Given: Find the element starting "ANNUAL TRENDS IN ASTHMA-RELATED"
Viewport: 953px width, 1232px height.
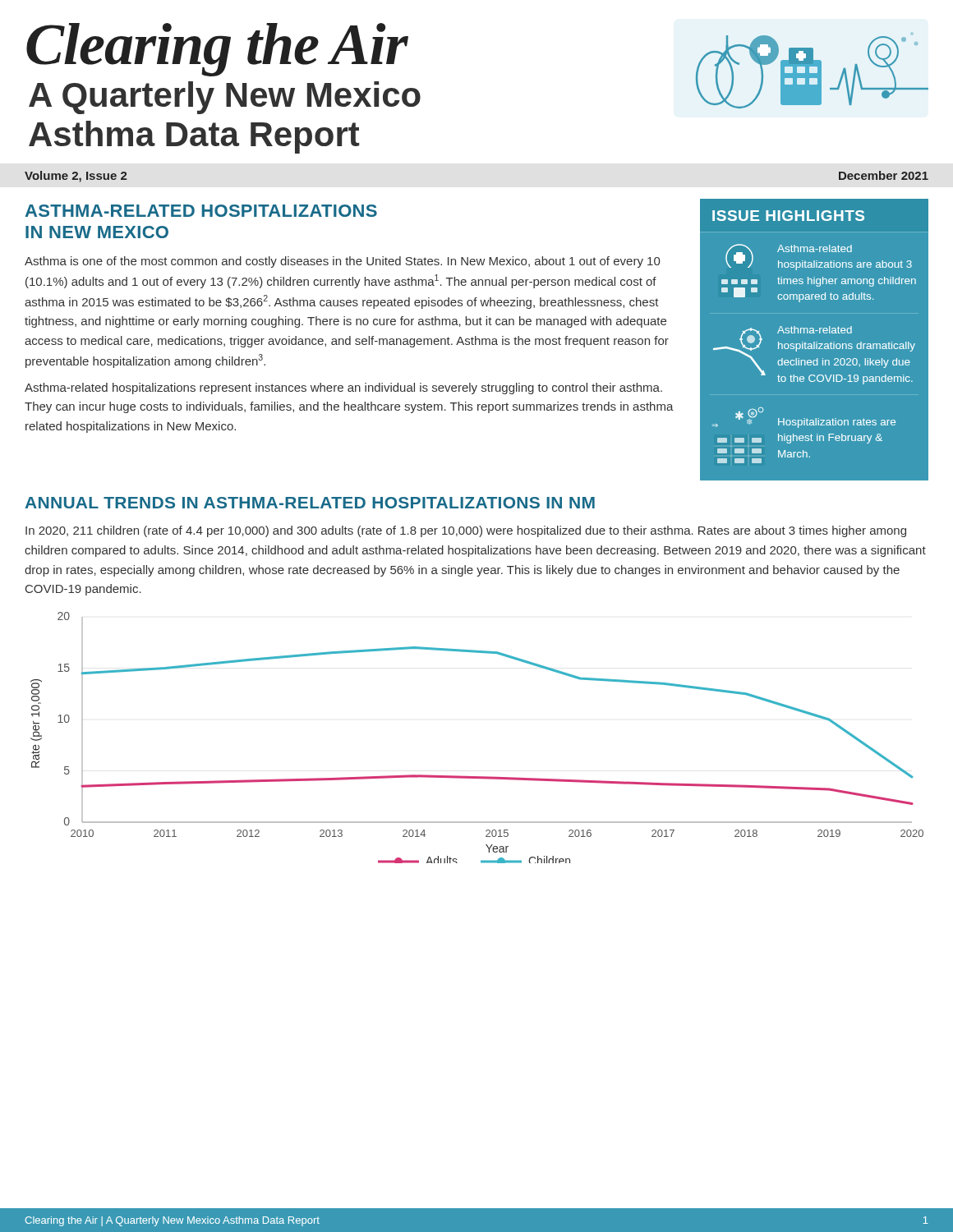Looking at the screenshot, I should (x=310, y=502).
